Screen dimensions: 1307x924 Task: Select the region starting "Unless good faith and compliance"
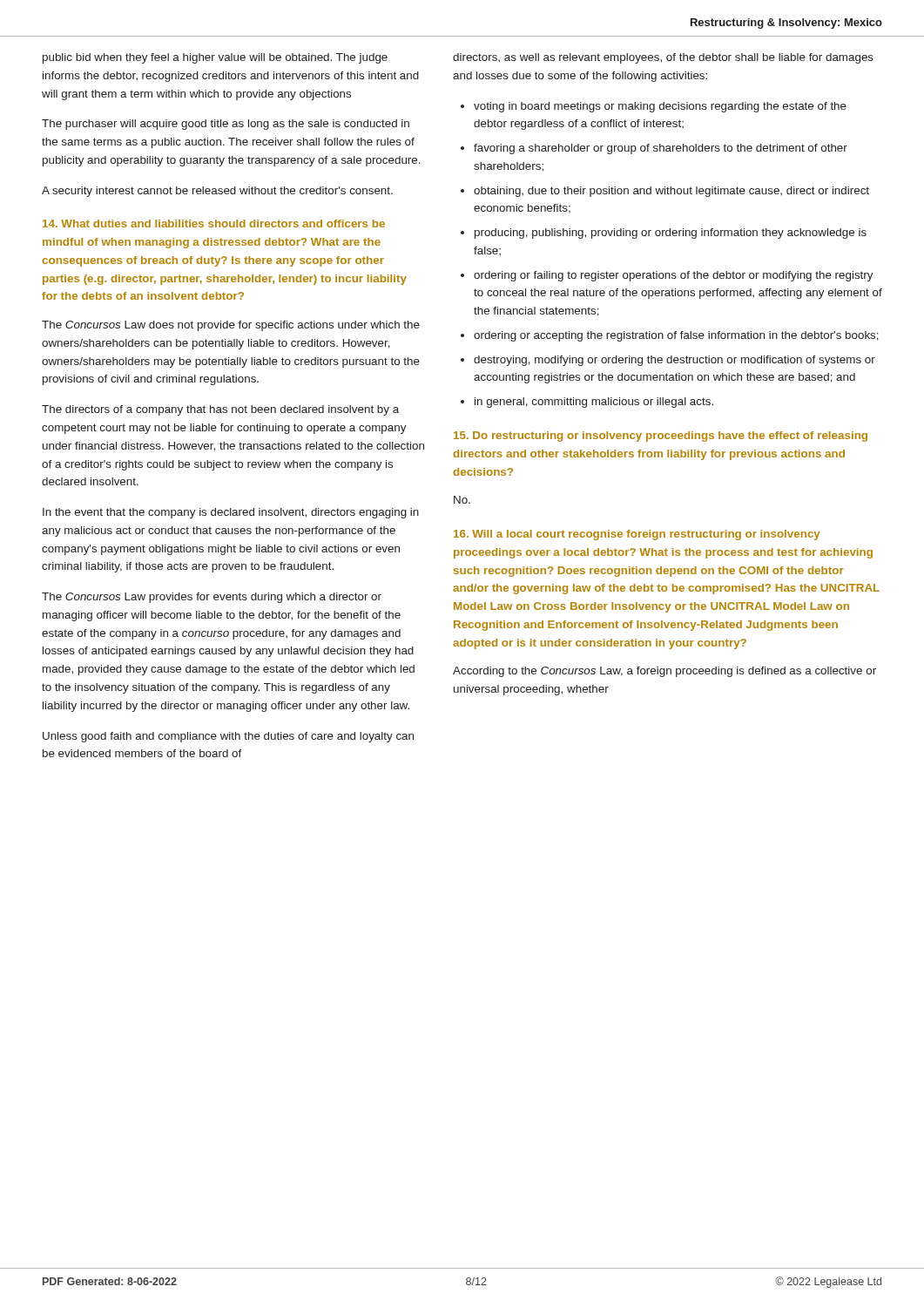228,744
